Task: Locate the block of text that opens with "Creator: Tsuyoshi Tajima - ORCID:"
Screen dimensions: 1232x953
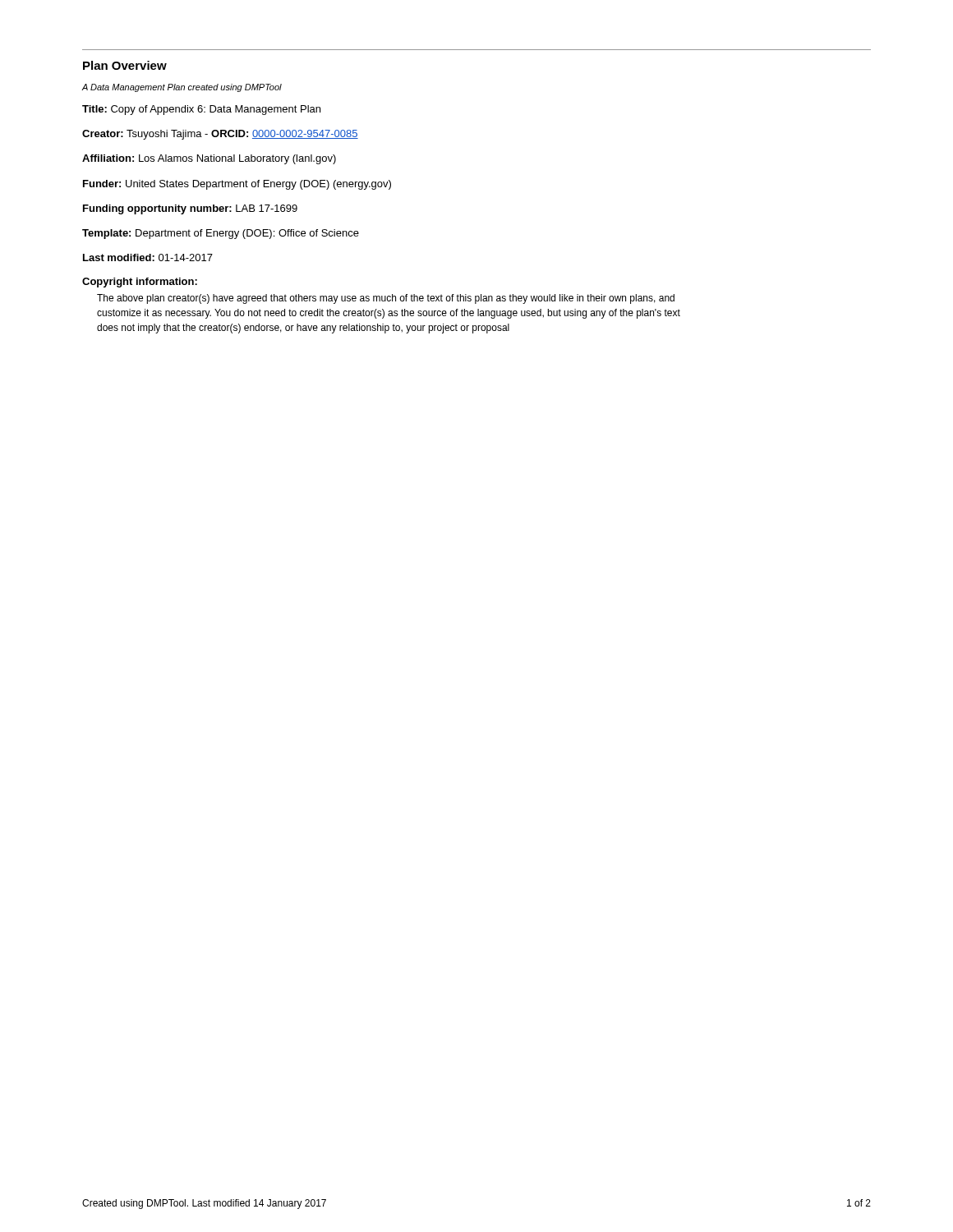Action: pos(220,135)
